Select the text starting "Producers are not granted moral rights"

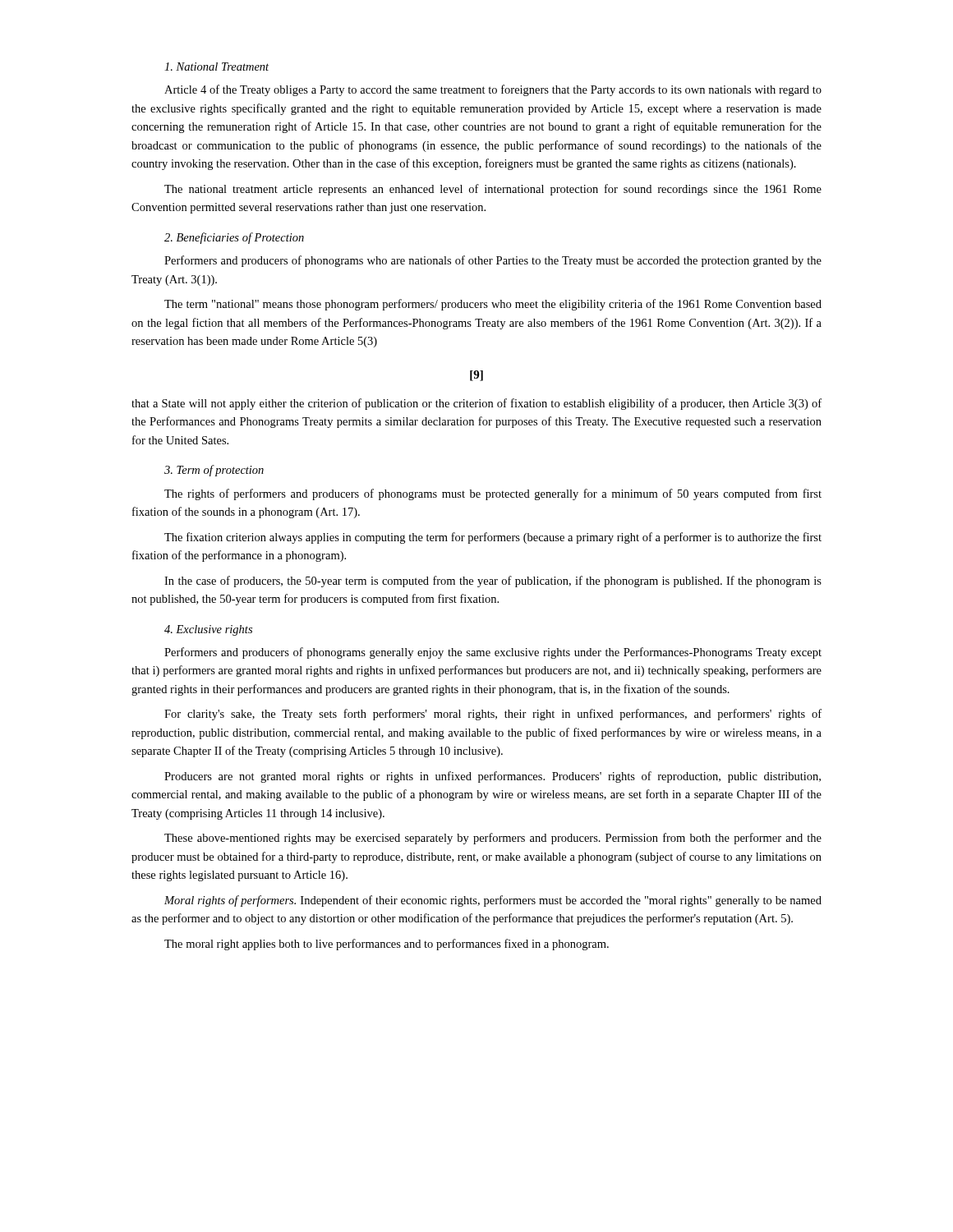(476, 794)
